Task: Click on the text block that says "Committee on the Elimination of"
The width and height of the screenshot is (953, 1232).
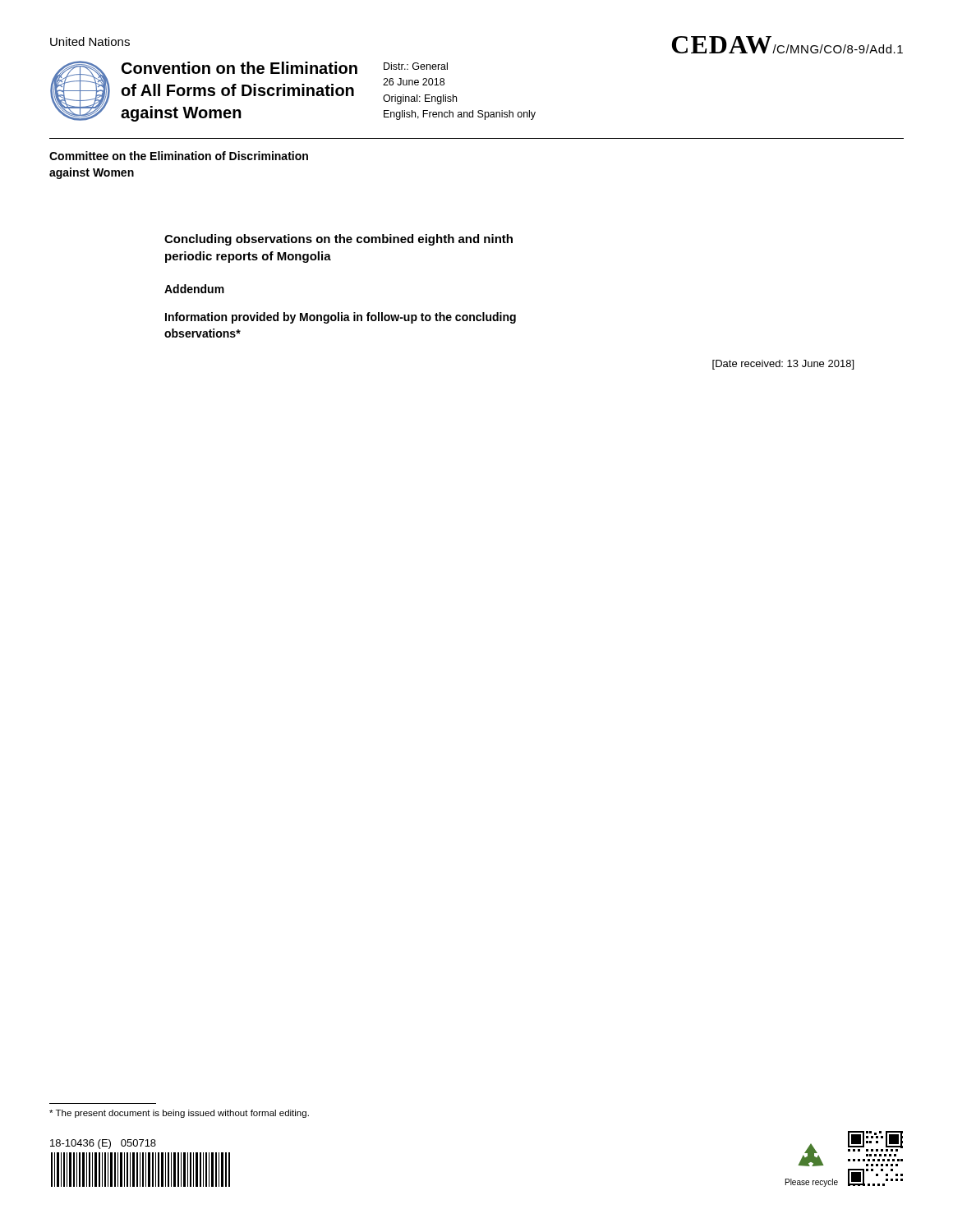Action: [x=179, y=164]
